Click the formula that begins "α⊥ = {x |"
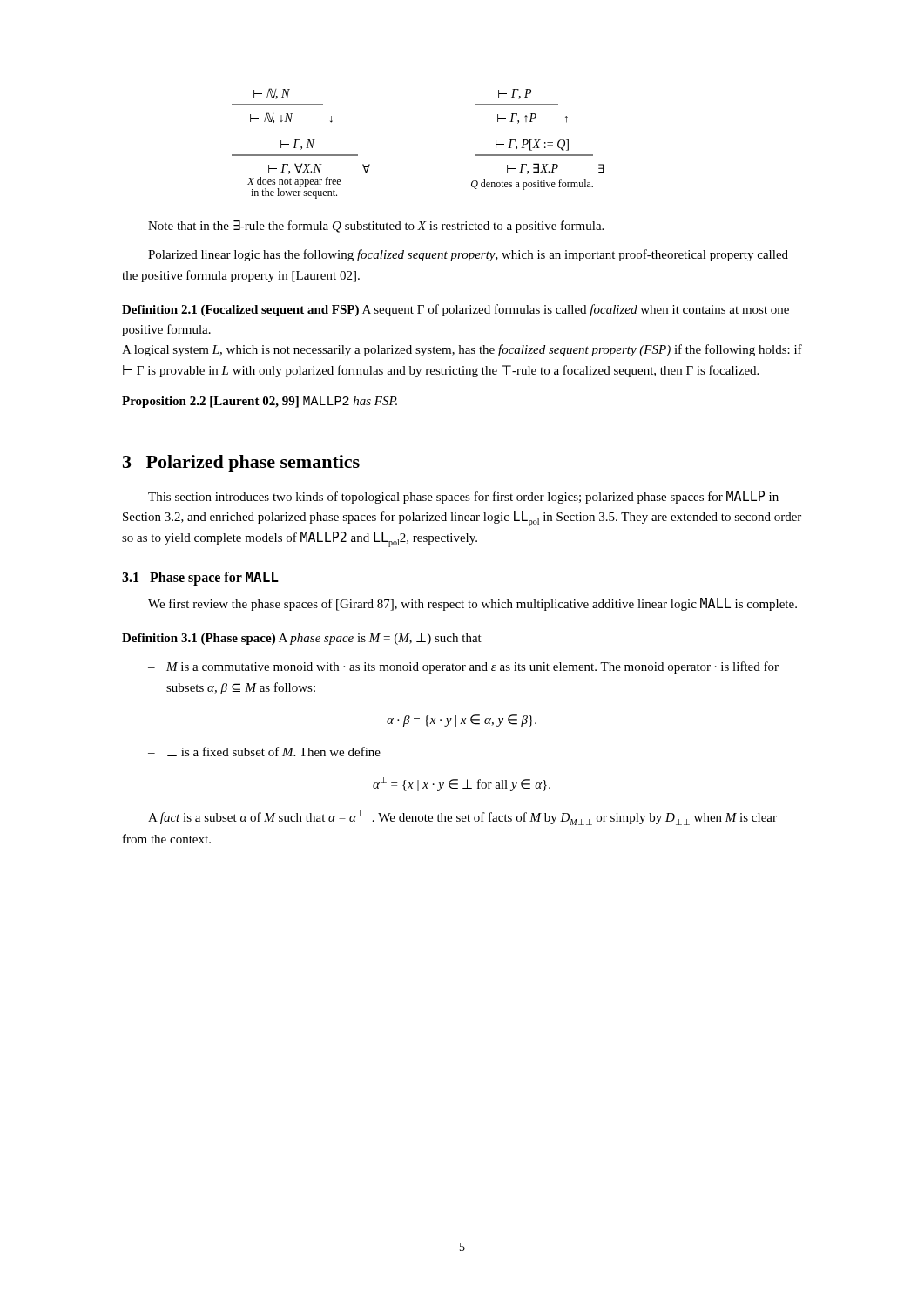 coord(462,783)
